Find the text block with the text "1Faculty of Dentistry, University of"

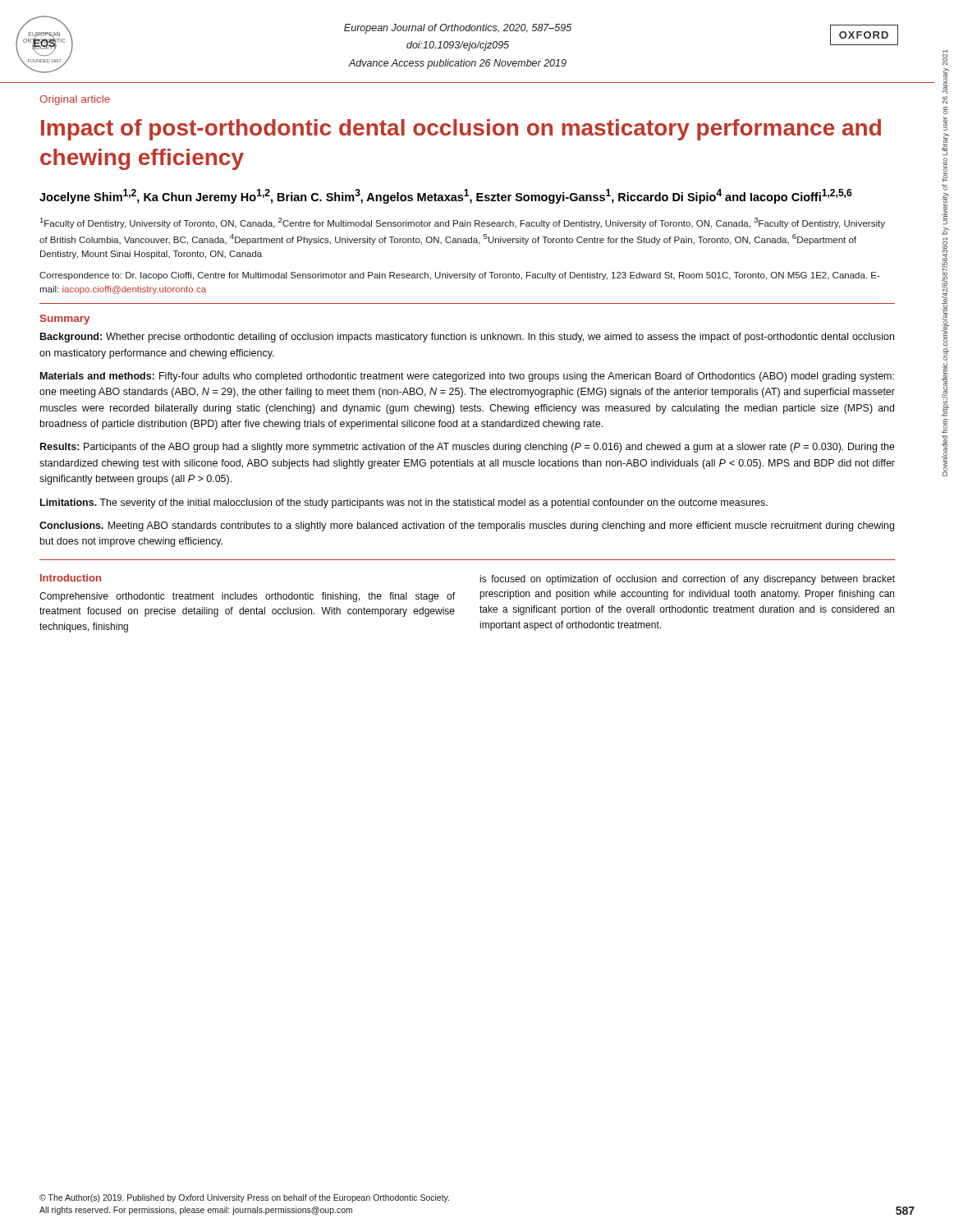(x=467, y=238)
